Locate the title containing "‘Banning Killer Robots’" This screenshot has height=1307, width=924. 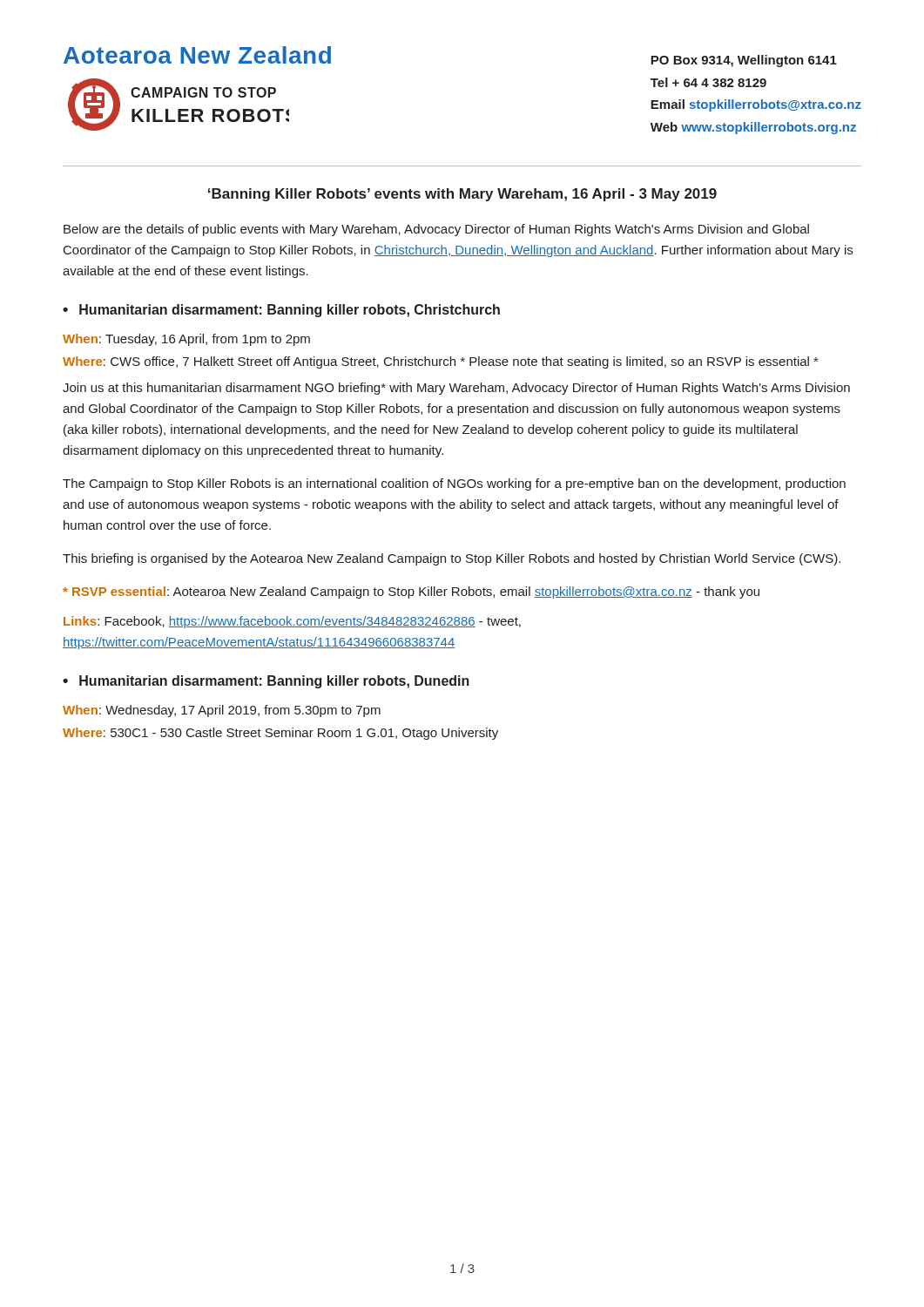pos(462,194)
